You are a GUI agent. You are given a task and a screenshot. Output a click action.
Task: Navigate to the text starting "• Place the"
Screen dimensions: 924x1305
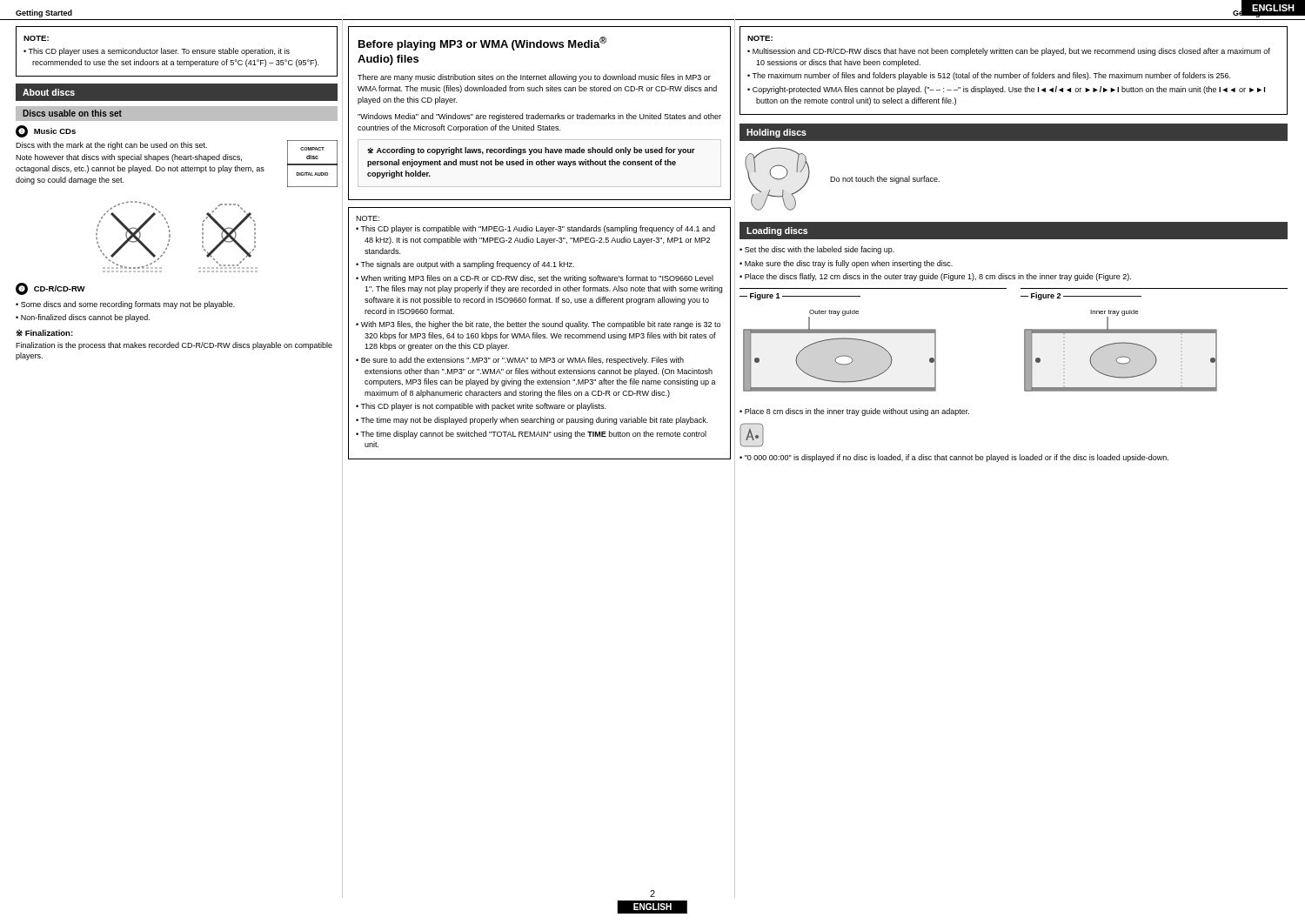[936, 277]
